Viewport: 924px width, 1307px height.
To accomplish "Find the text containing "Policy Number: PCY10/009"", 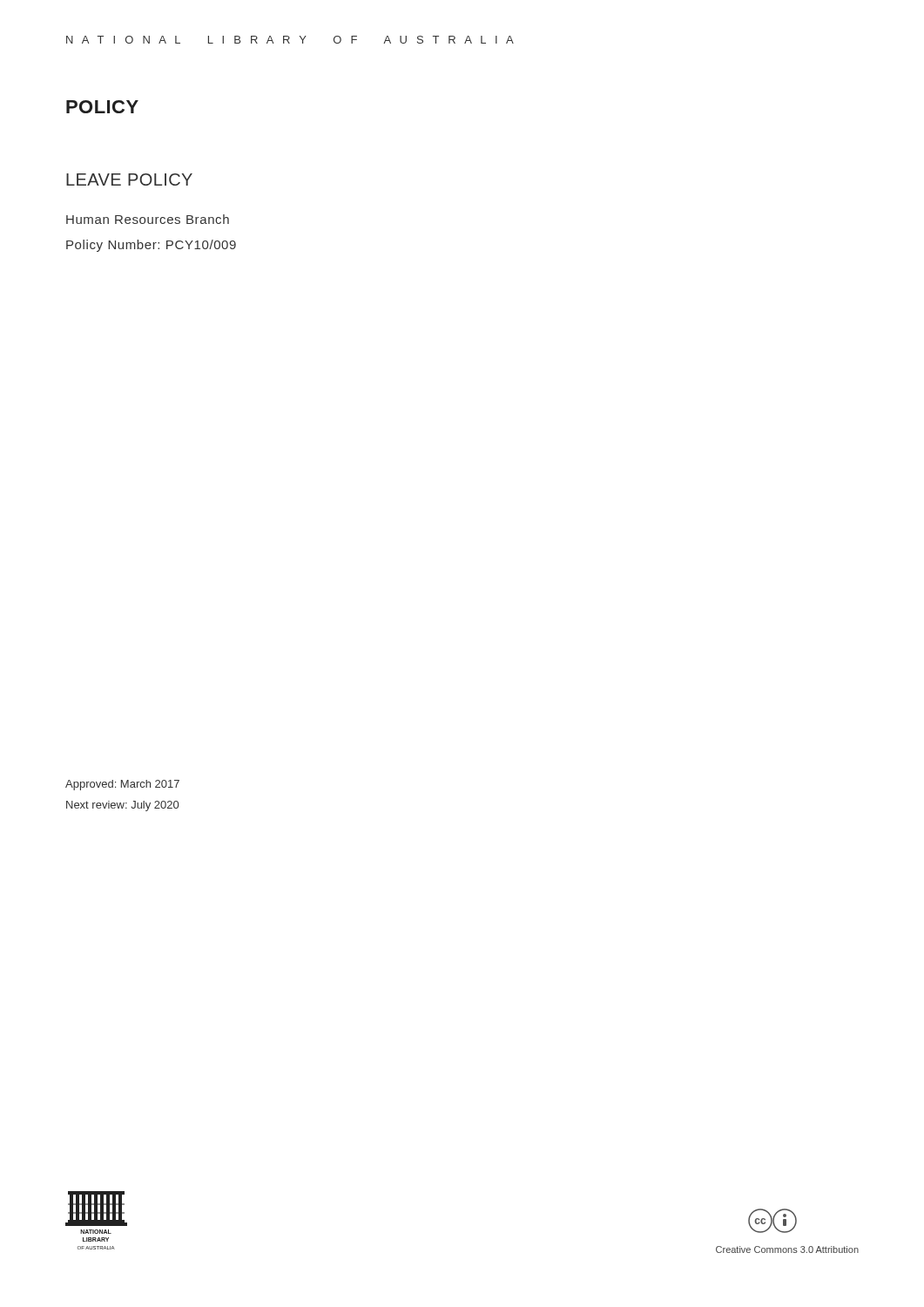I will click(151, 244).
